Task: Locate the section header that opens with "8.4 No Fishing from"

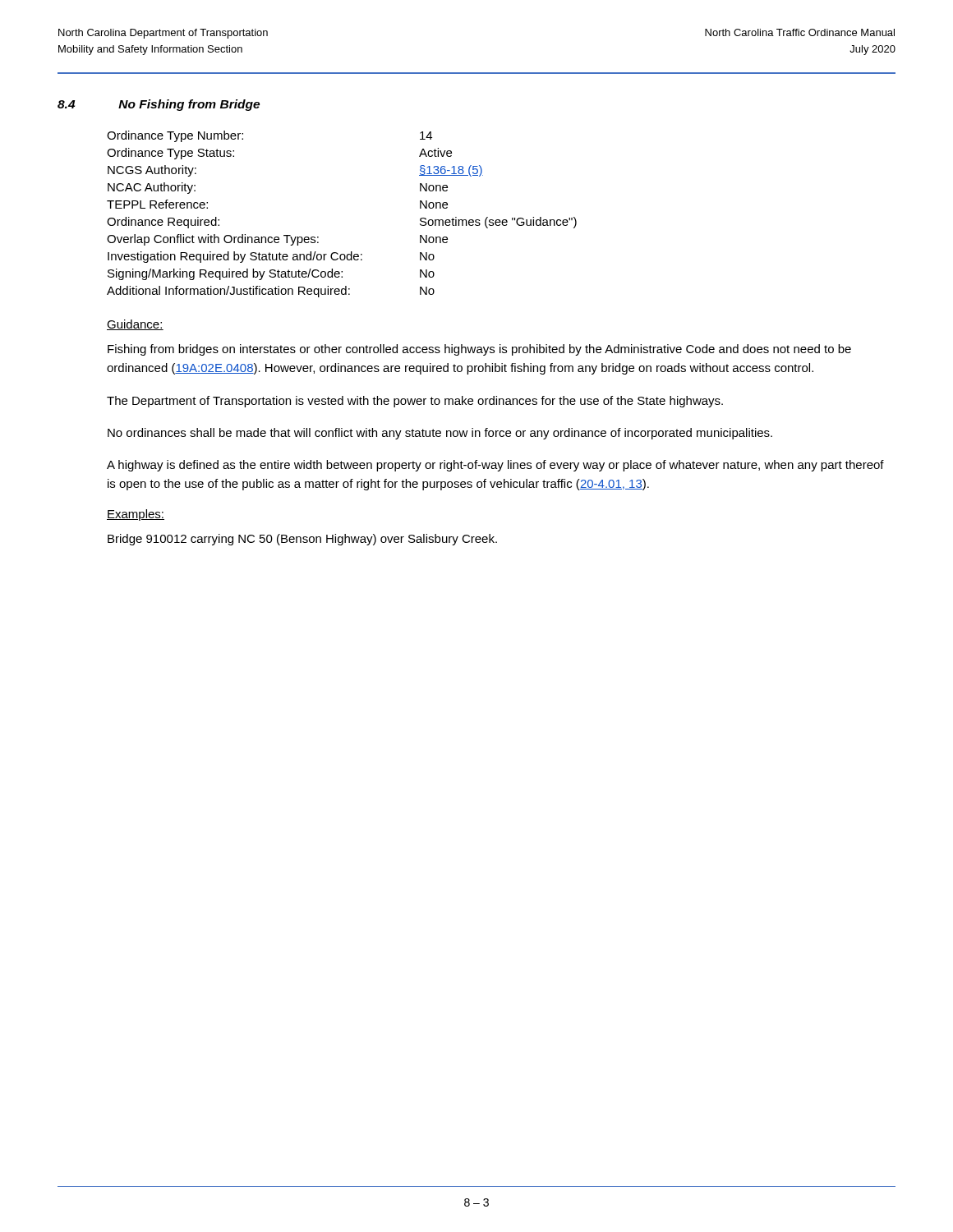Action: pos(159,104)
